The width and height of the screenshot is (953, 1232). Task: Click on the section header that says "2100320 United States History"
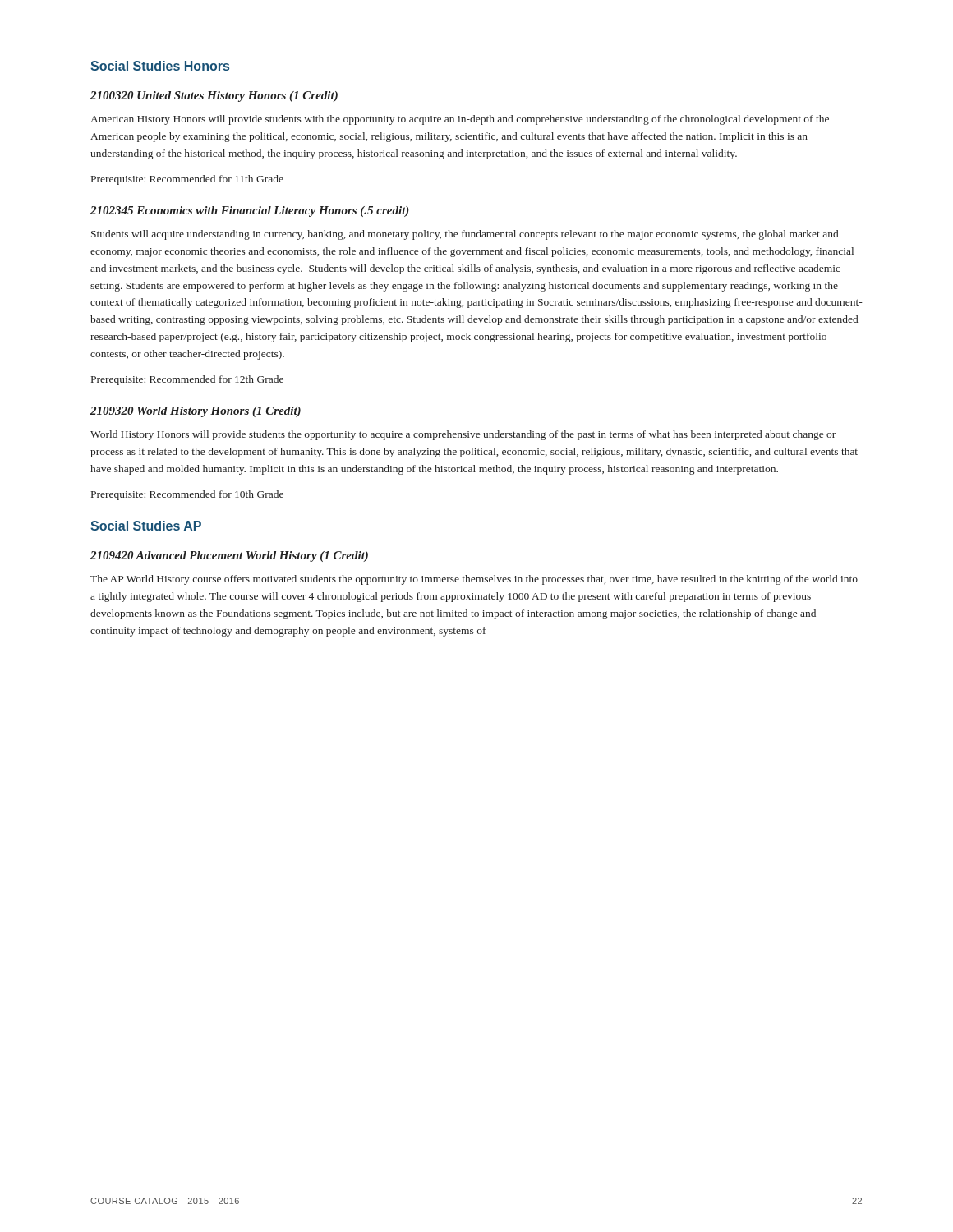coord(214,97)
